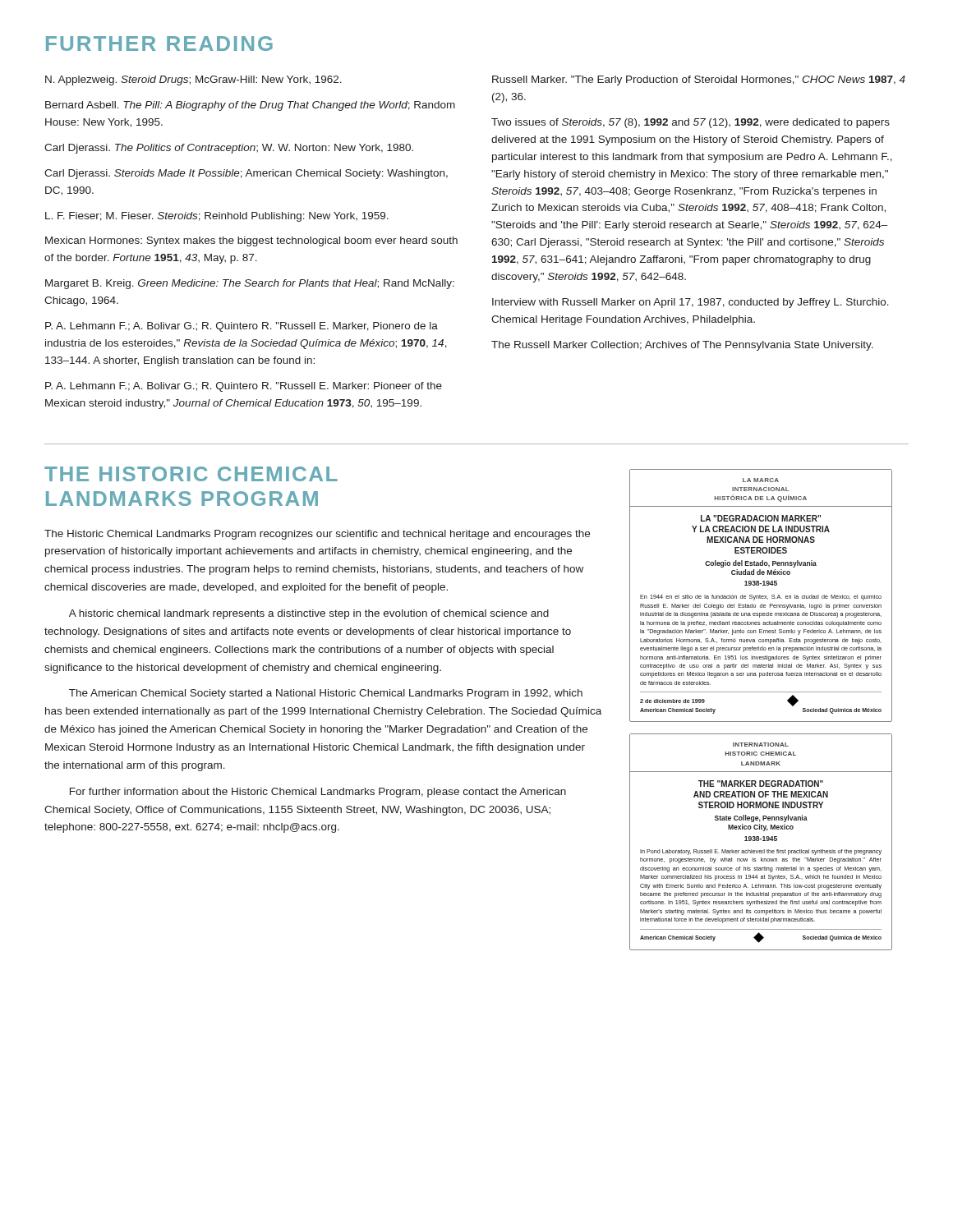
Task: Locate the element starting "The Historic Chemical"
Action: click(317, 560)
